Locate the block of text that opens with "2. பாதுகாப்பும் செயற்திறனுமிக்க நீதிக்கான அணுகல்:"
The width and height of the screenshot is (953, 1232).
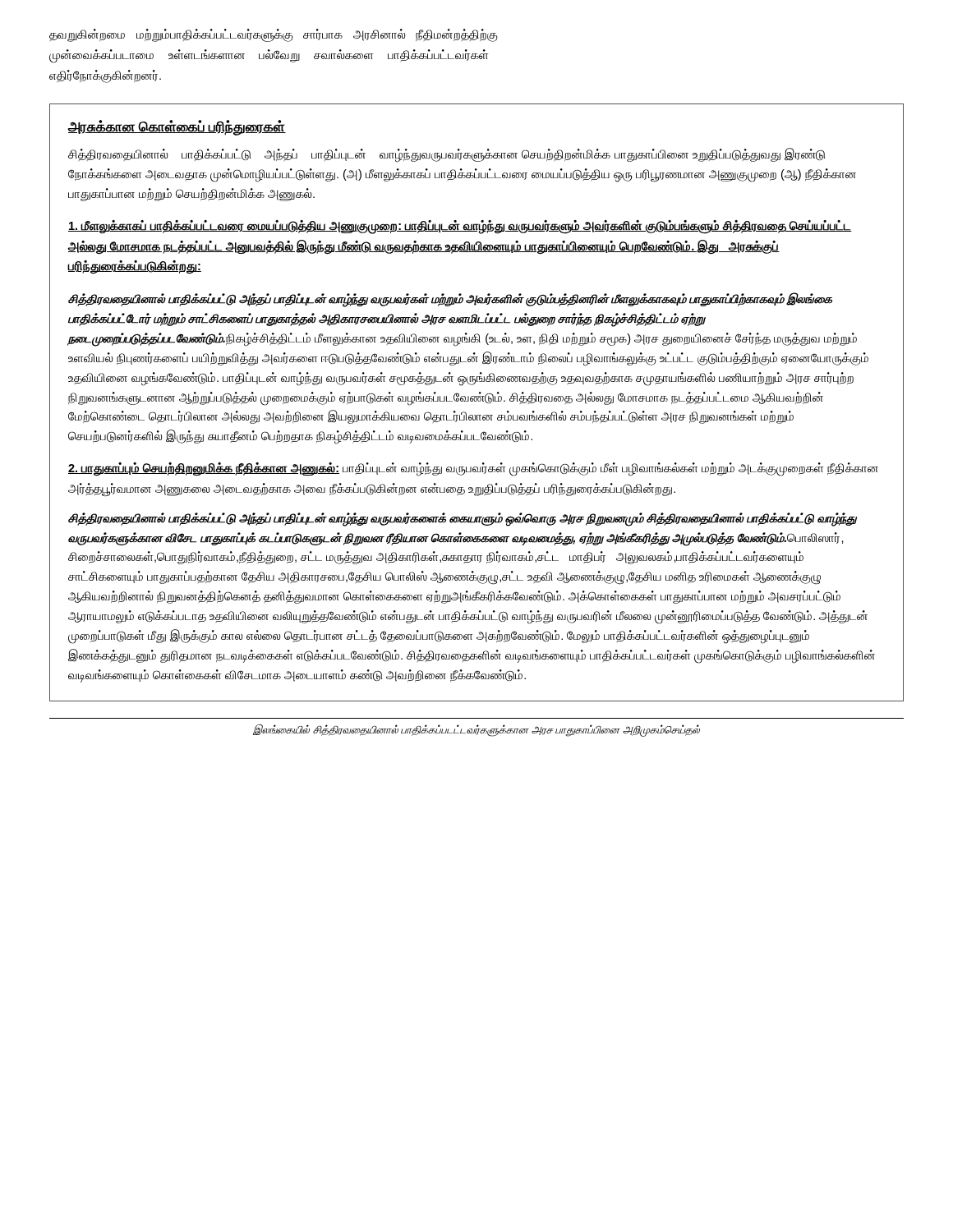click(x=474, y=479)
